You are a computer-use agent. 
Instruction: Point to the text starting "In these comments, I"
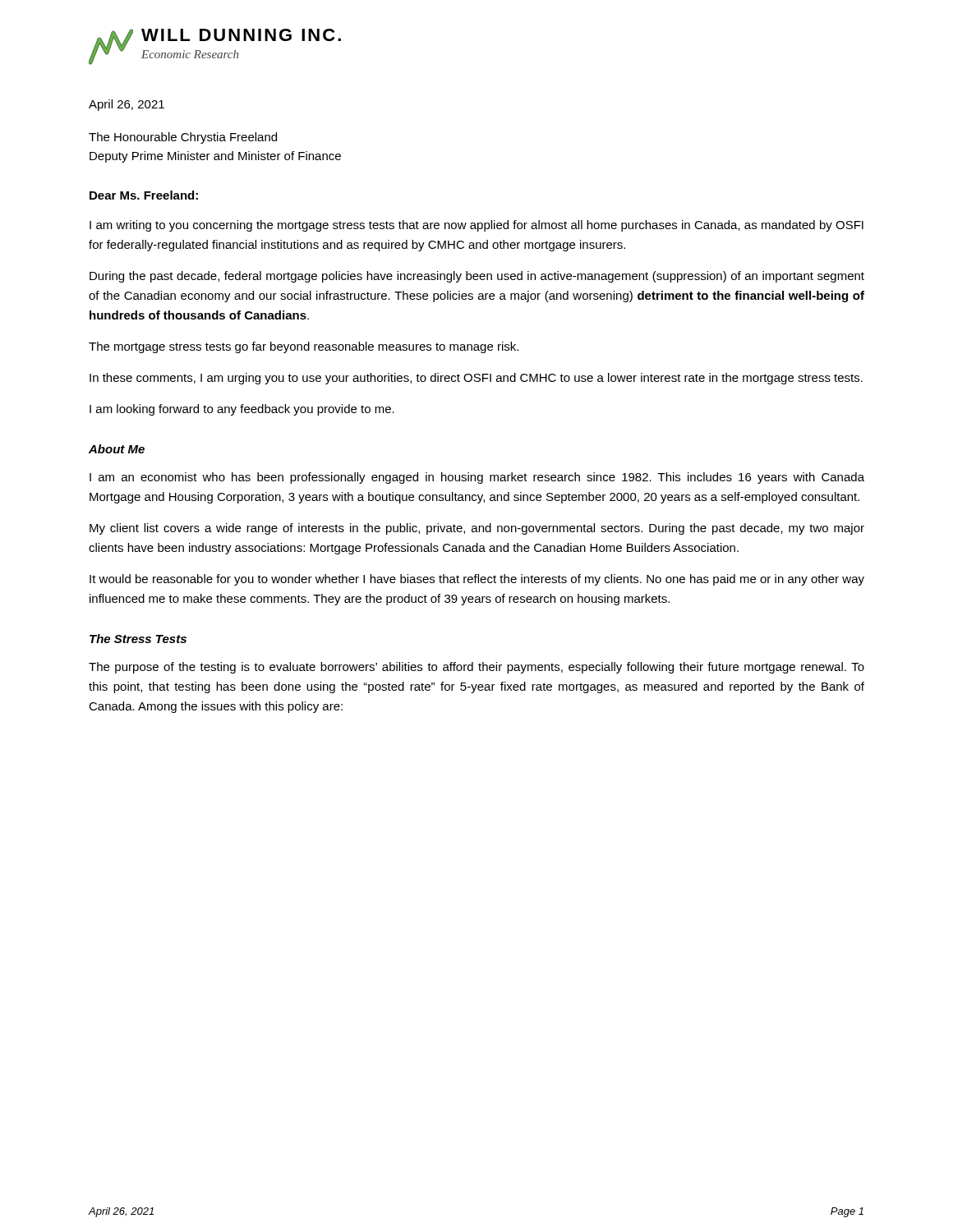tap(476, 377)
